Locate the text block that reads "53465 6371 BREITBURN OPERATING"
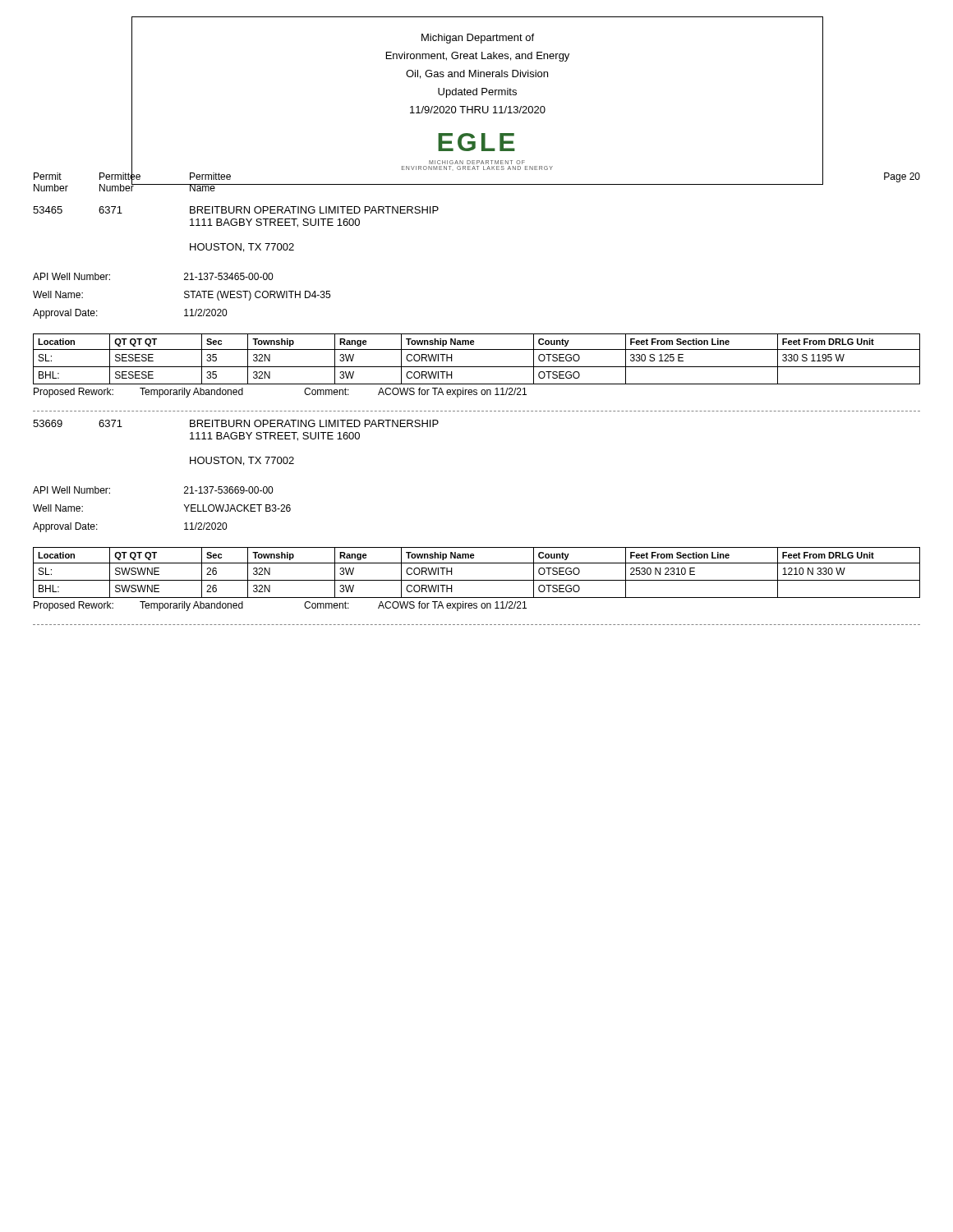 coord(236,210)
